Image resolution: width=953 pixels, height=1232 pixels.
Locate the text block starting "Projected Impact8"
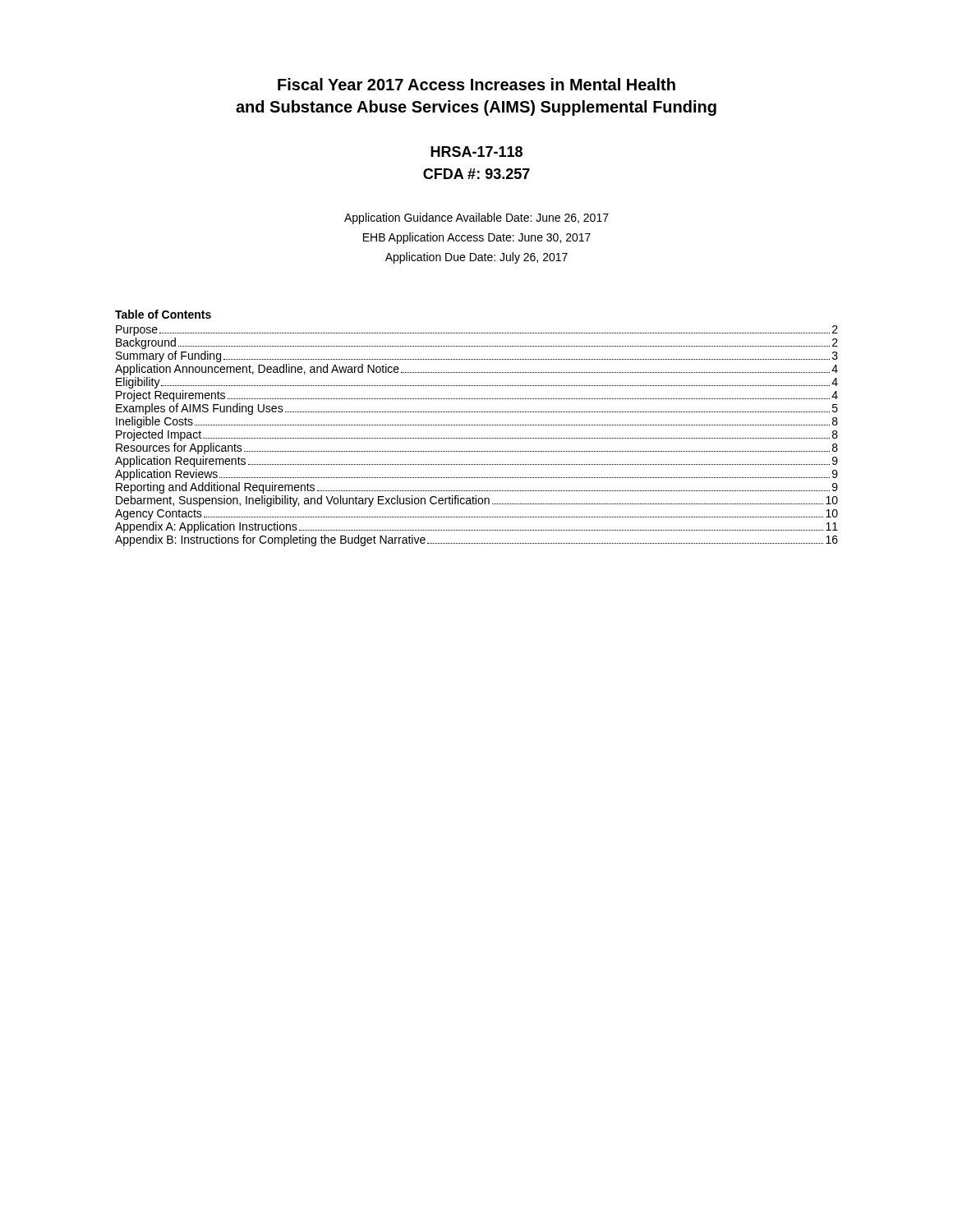point(476,435)
